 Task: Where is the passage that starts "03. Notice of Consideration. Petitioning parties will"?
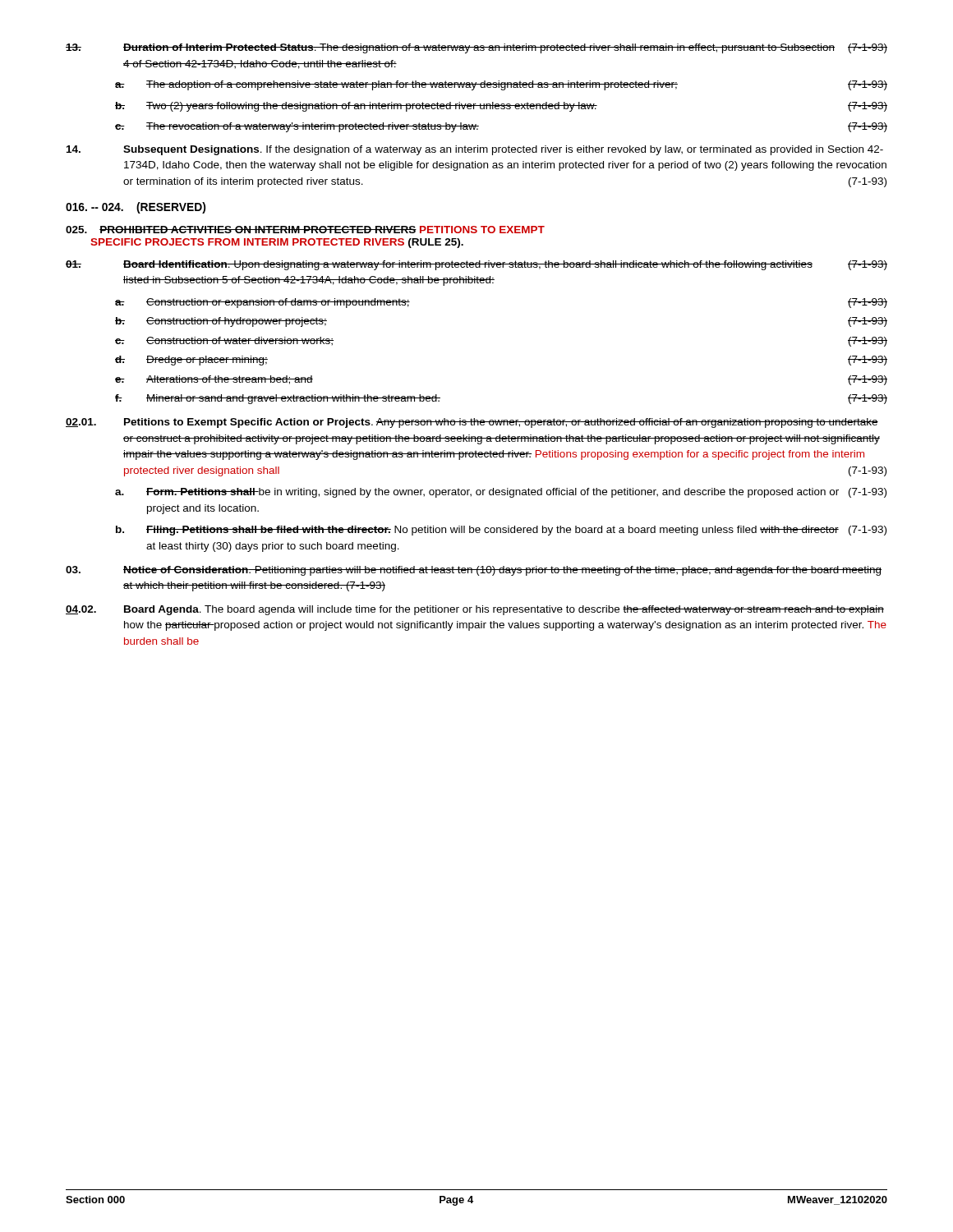pos(476,578)
